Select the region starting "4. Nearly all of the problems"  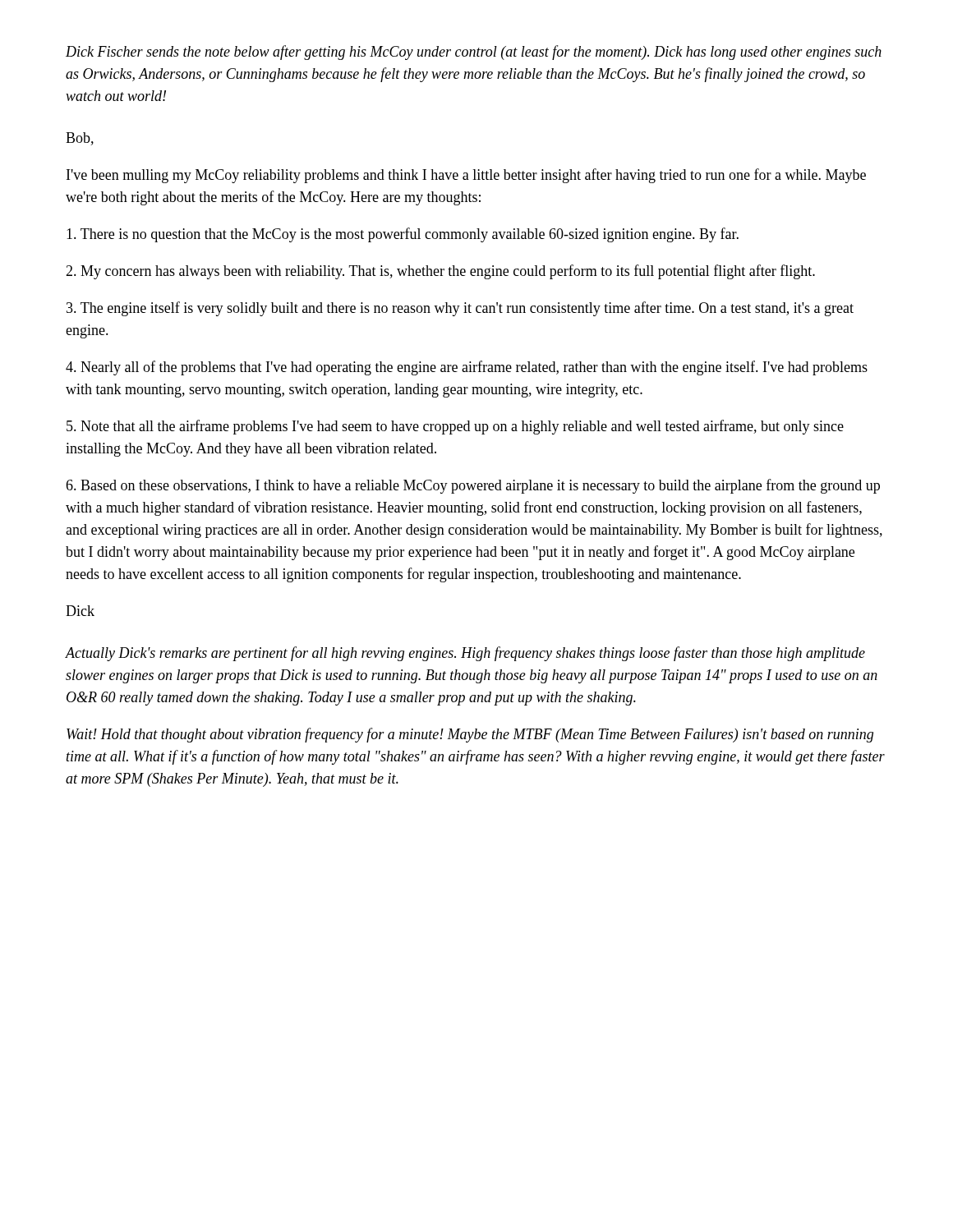(467, 378)
